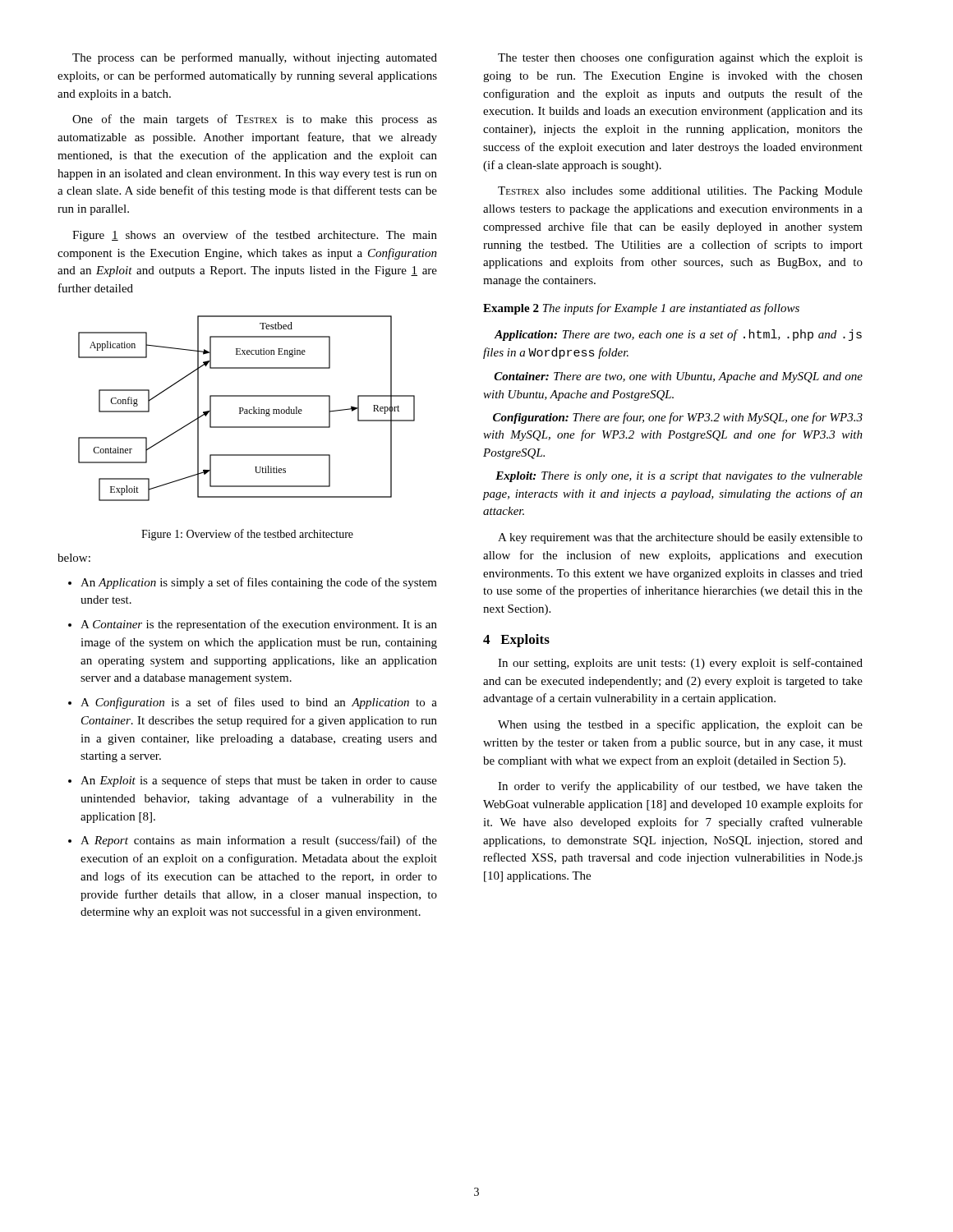
Task: Click on the text starting "Testrex also includes"
Action: click(673, 236)
